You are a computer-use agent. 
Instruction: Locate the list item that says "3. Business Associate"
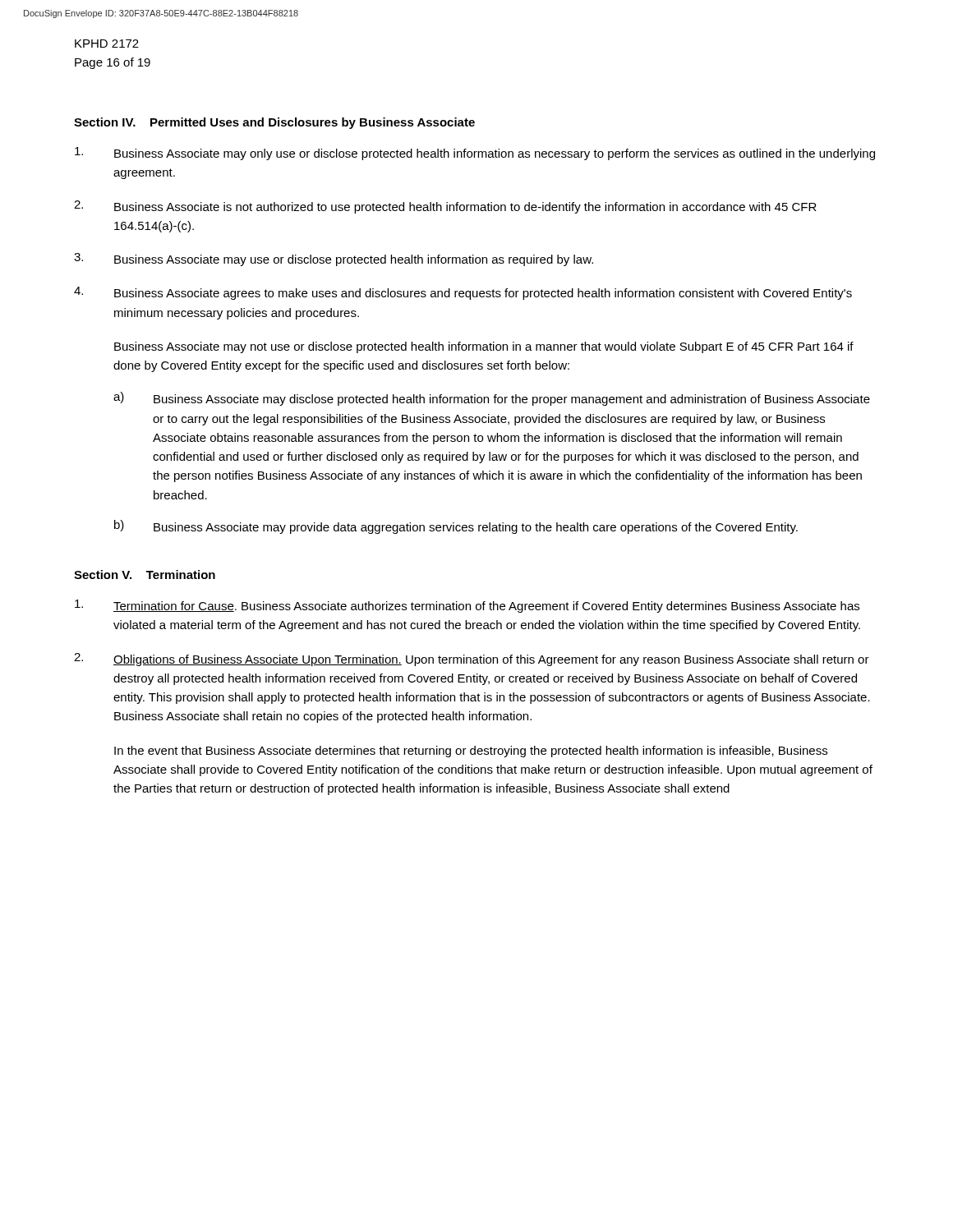476,259
